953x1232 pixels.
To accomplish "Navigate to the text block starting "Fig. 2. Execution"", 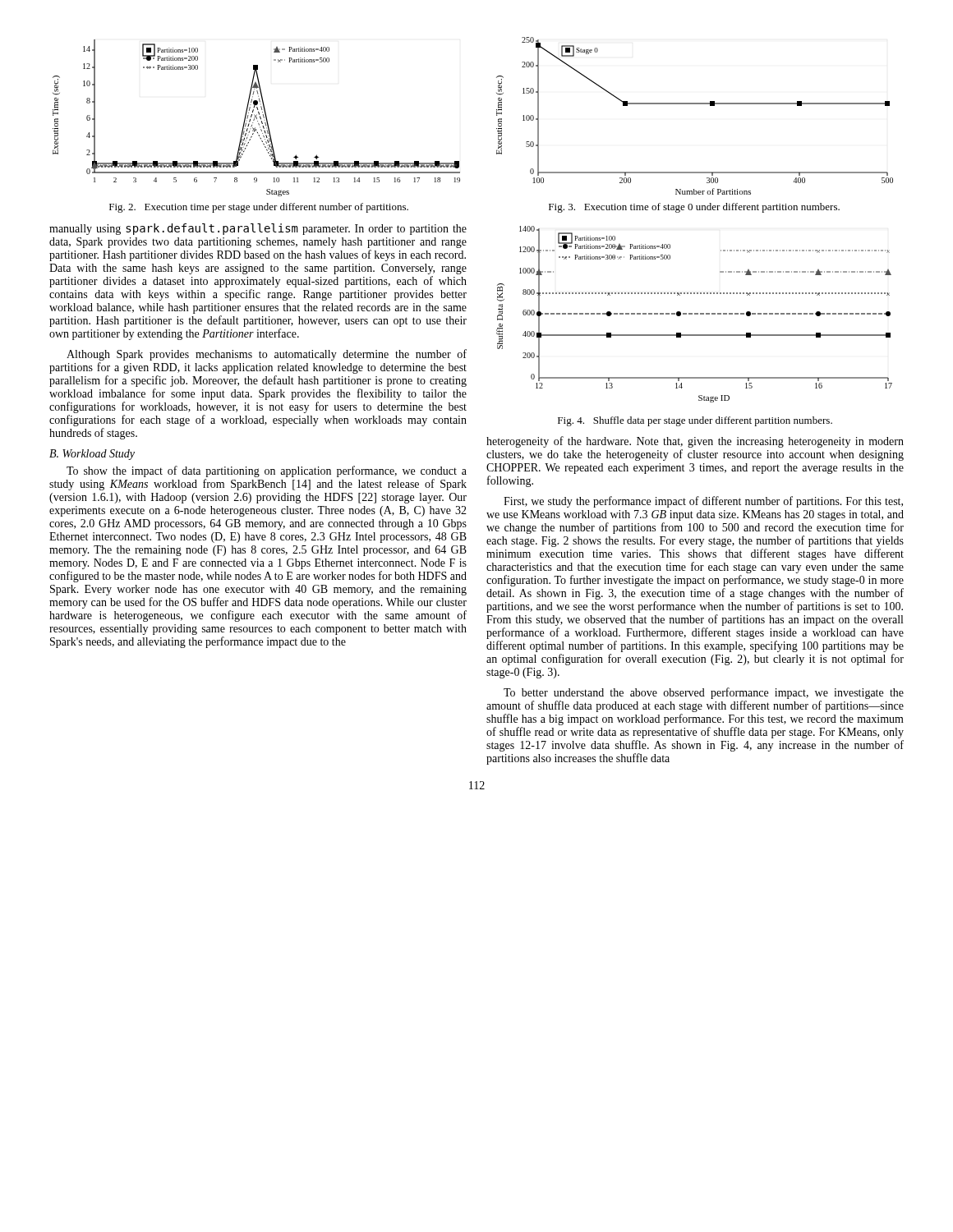I will click(259, 207).
